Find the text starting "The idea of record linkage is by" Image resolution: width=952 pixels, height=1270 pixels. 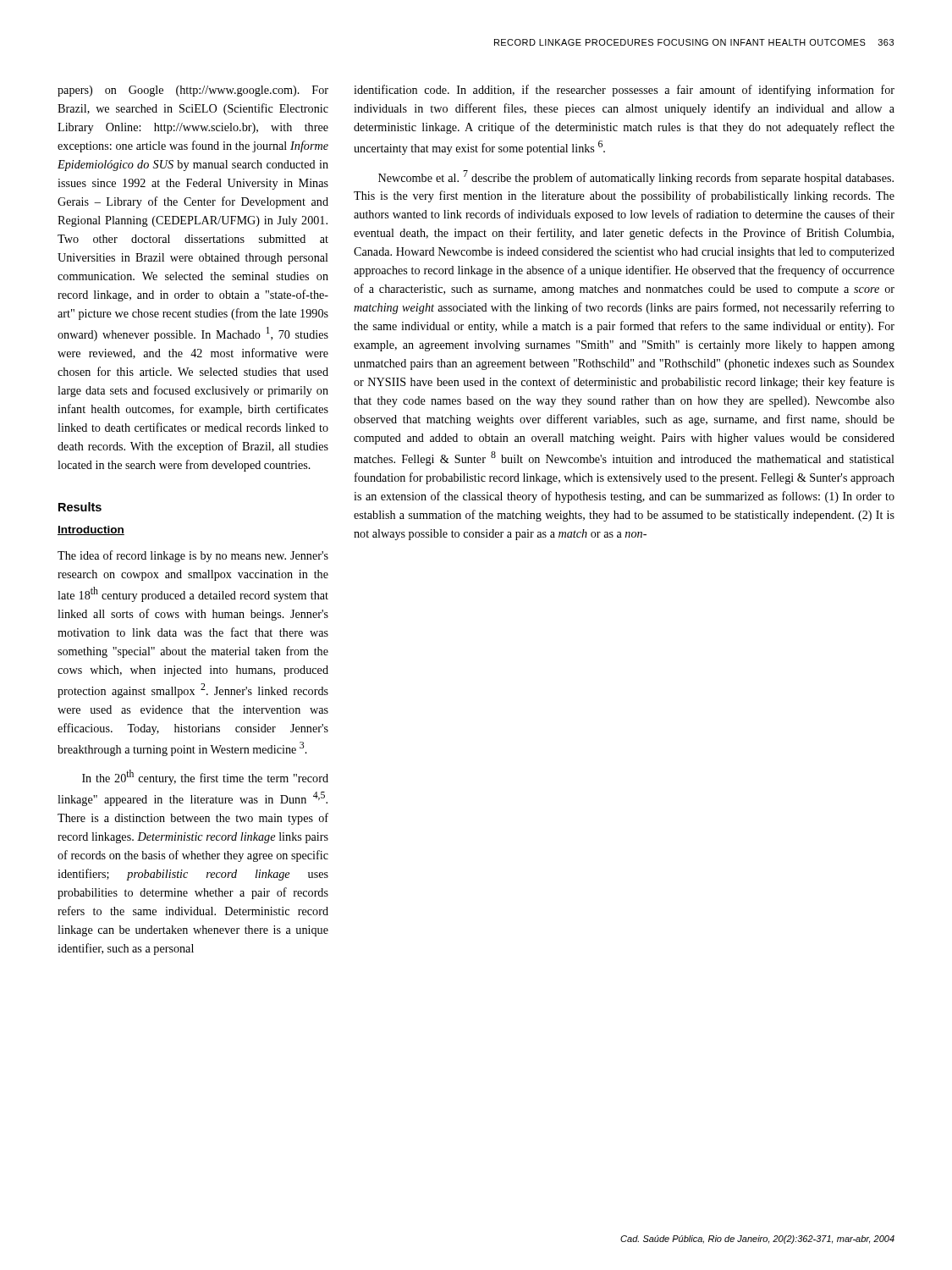coord(193,752)
